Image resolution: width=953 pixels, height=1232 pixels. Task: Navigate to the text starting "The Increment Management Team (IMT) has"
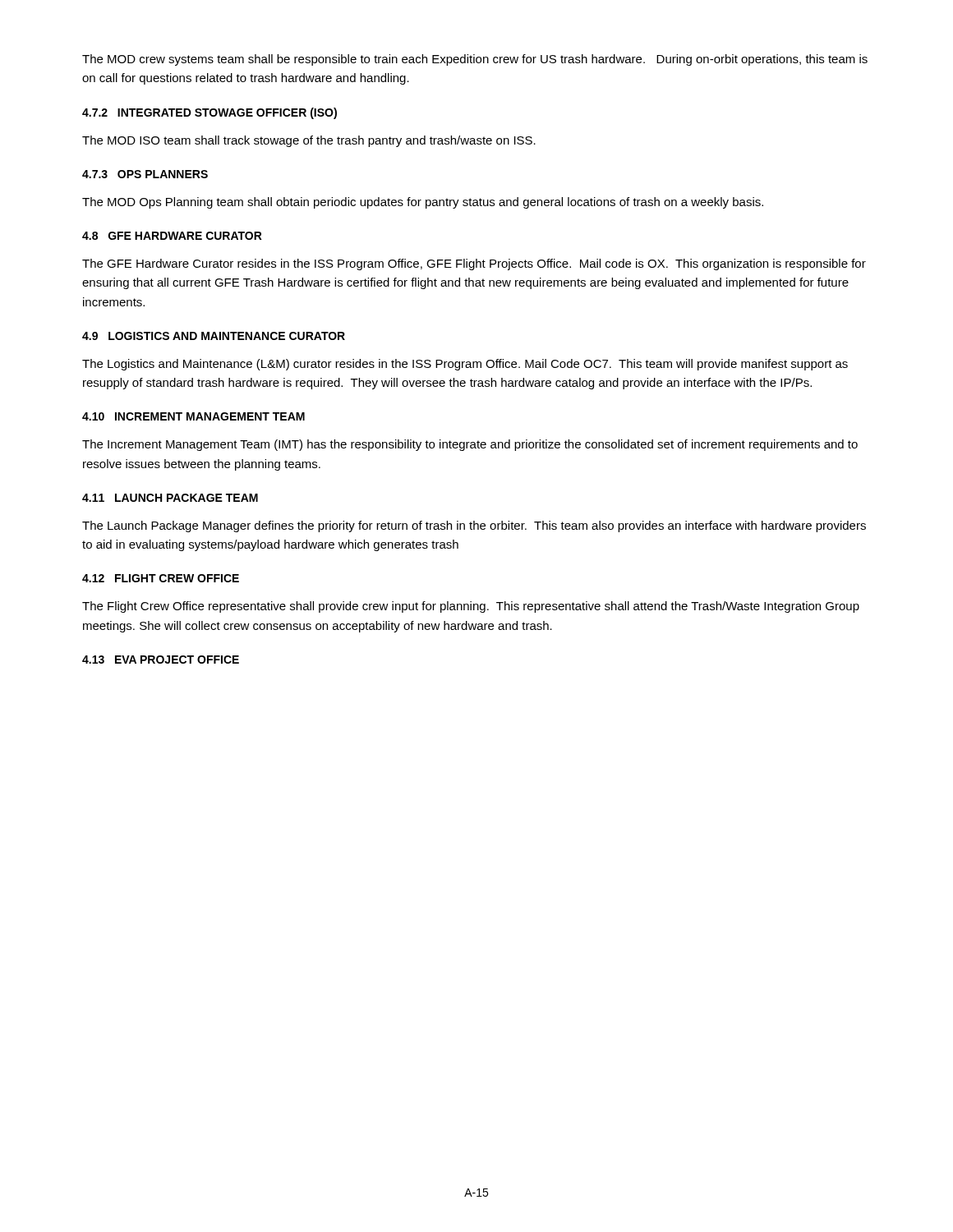[470, 454]
